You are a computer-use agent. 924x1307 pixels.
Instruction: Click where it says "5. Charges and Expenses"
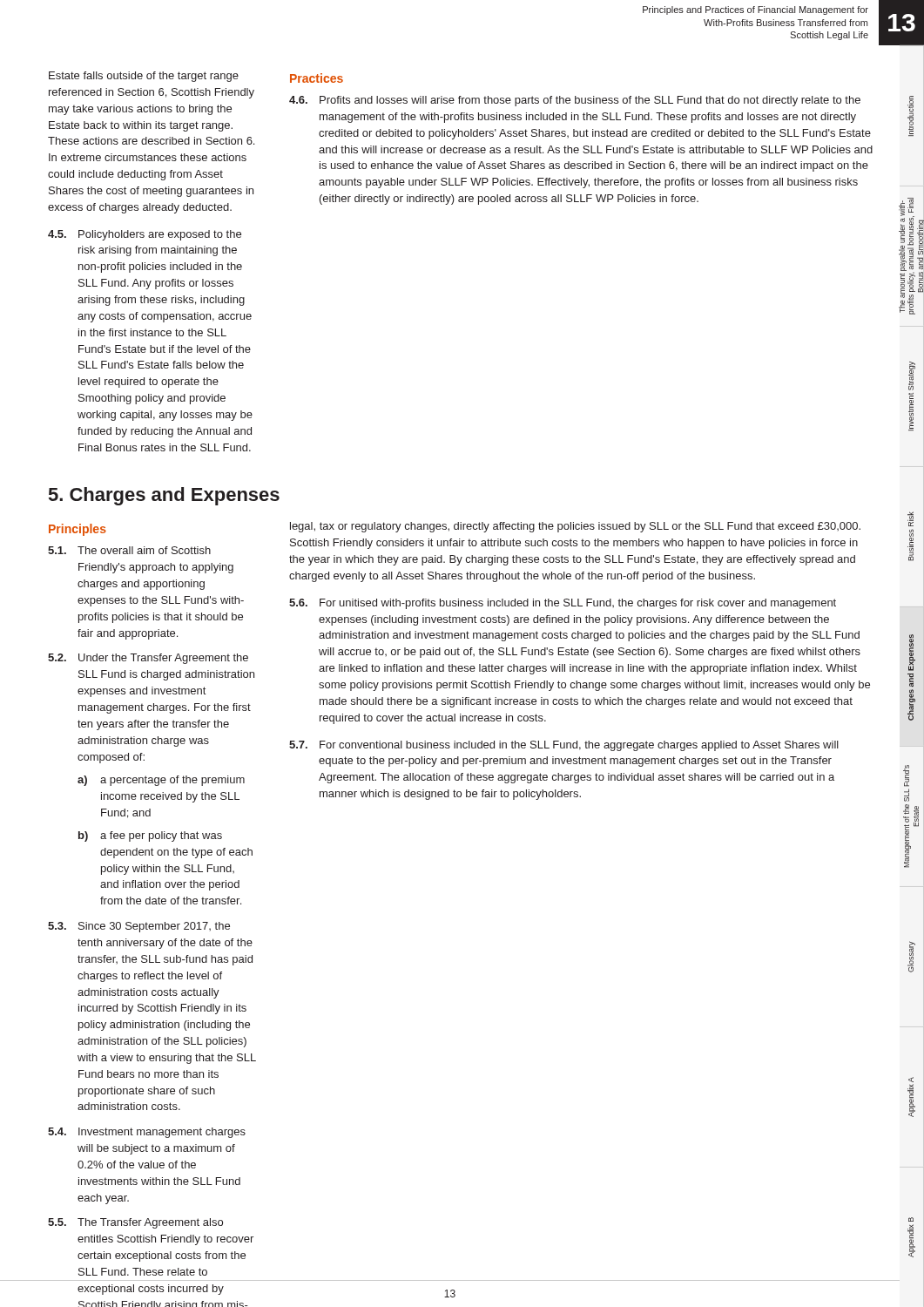(x=164, y=495)
